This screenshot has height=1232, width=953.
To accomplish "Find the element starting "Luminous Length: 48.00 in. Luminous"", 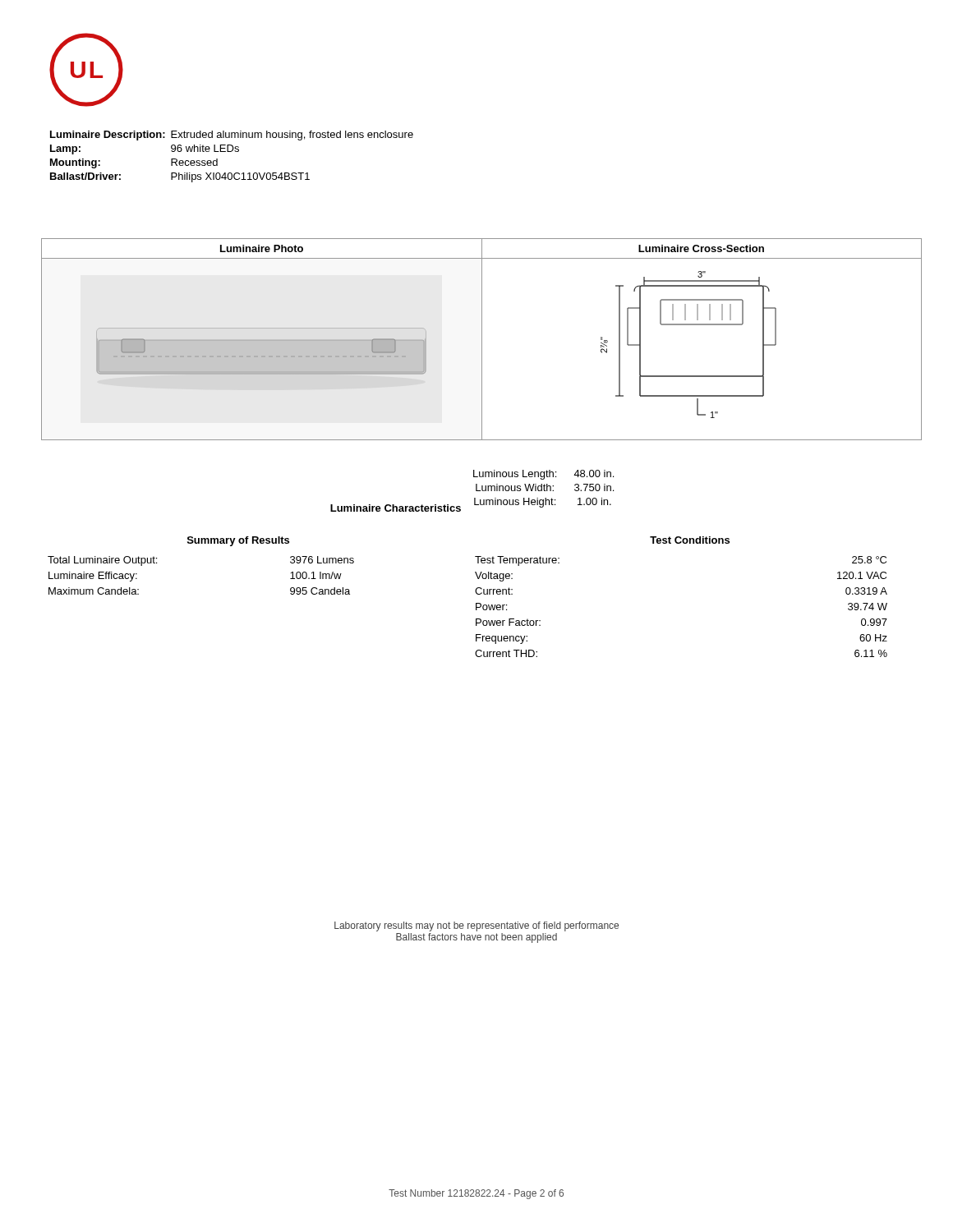I will click(544, 488).
